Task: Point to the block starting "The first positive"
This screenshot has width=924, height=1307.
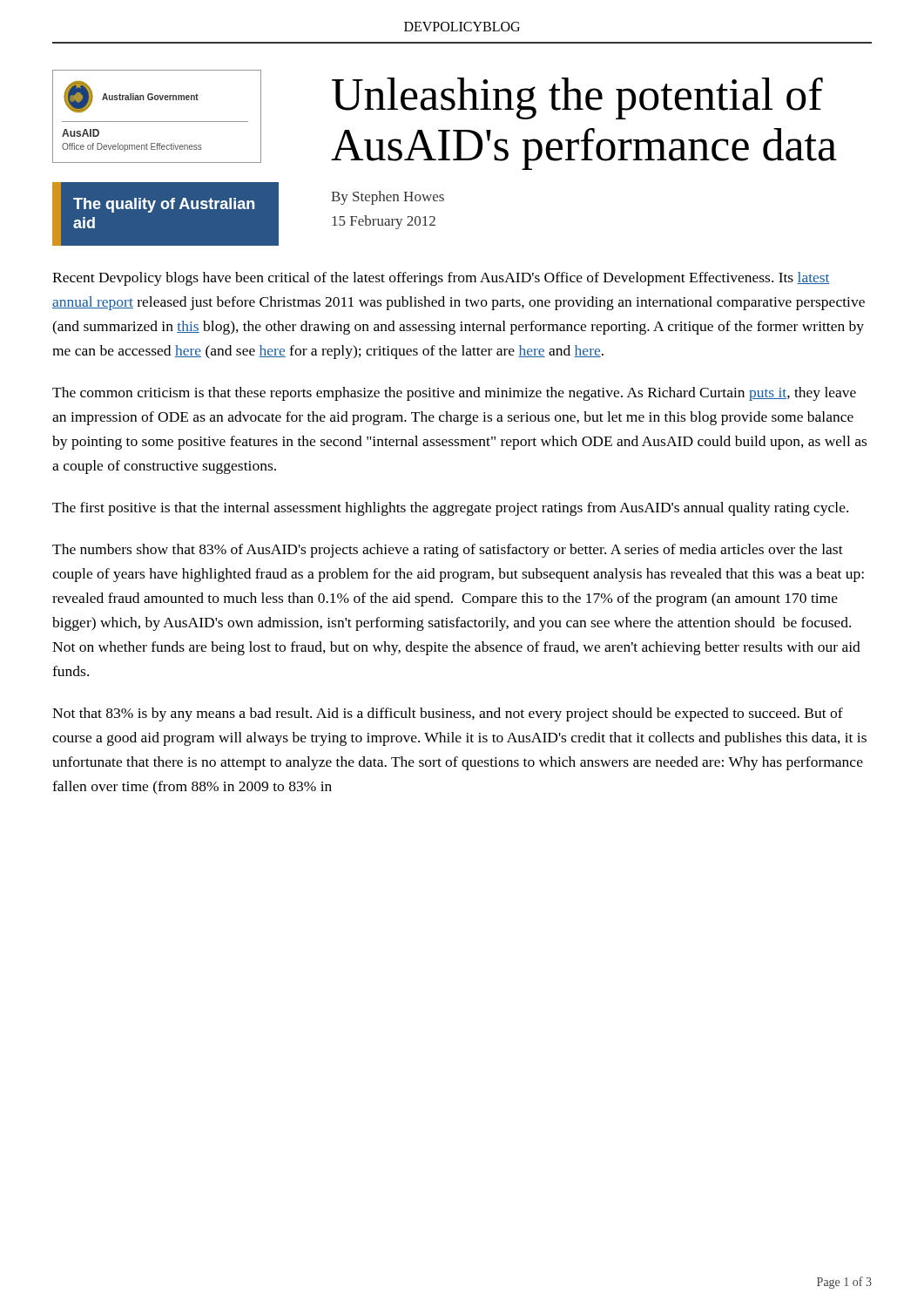Action: click(462, 507)
